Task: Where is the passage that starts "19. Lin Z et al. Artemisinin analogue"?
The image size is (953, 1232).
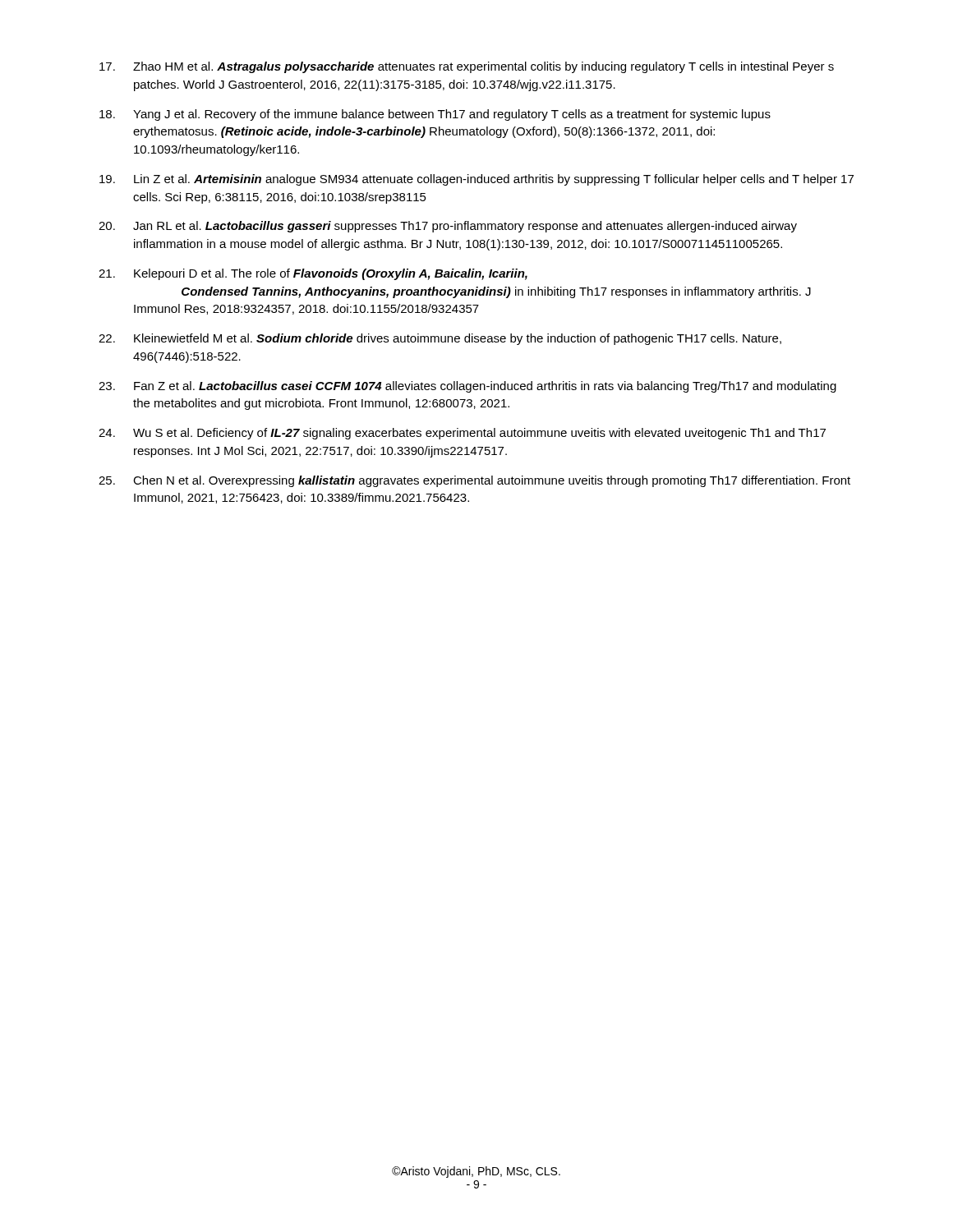Action: (476, 188)
